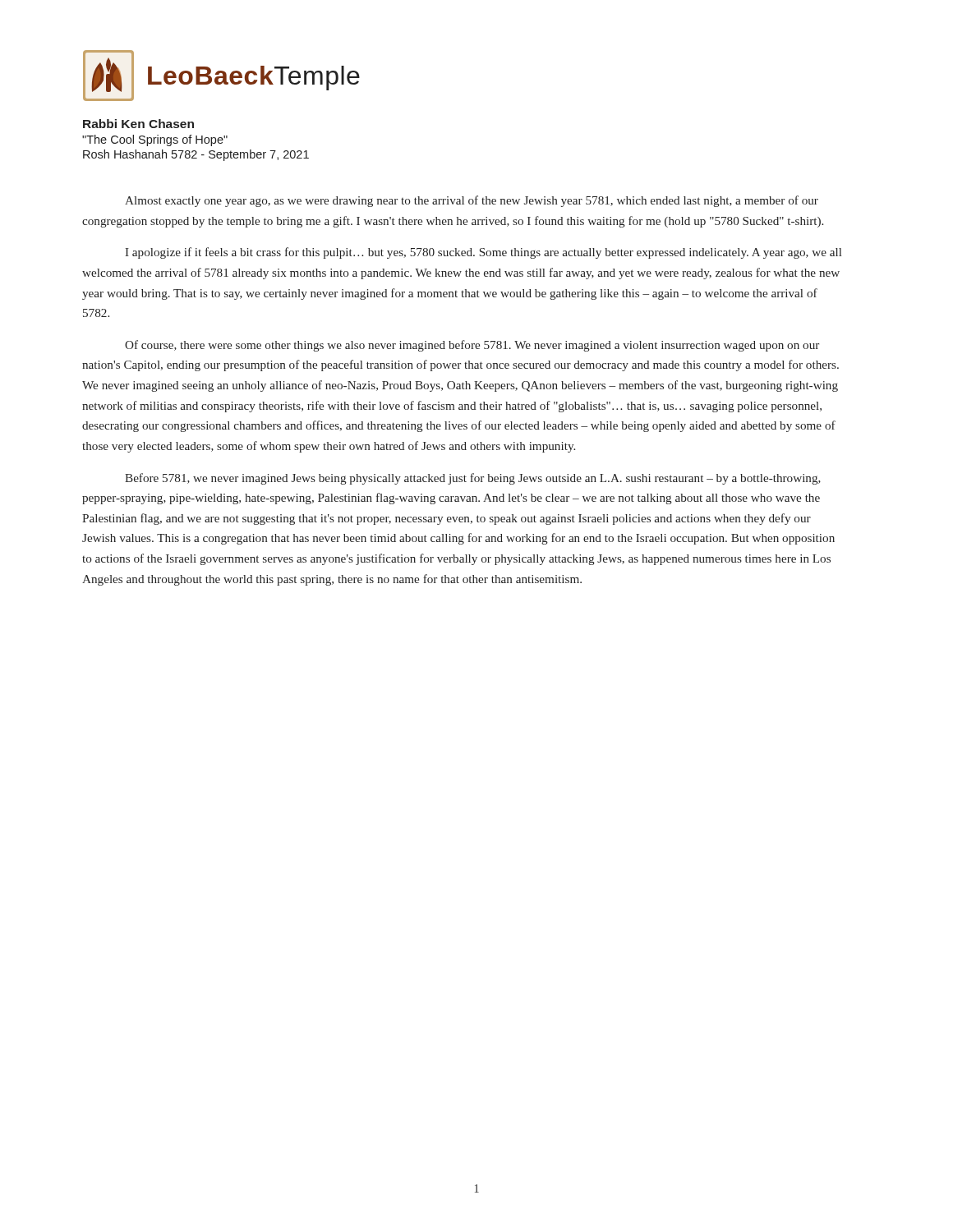Viewport: 953px width, 1232px height.
Task: Find the text block with the text "Almost exactly one"
Action: (453, 210)
